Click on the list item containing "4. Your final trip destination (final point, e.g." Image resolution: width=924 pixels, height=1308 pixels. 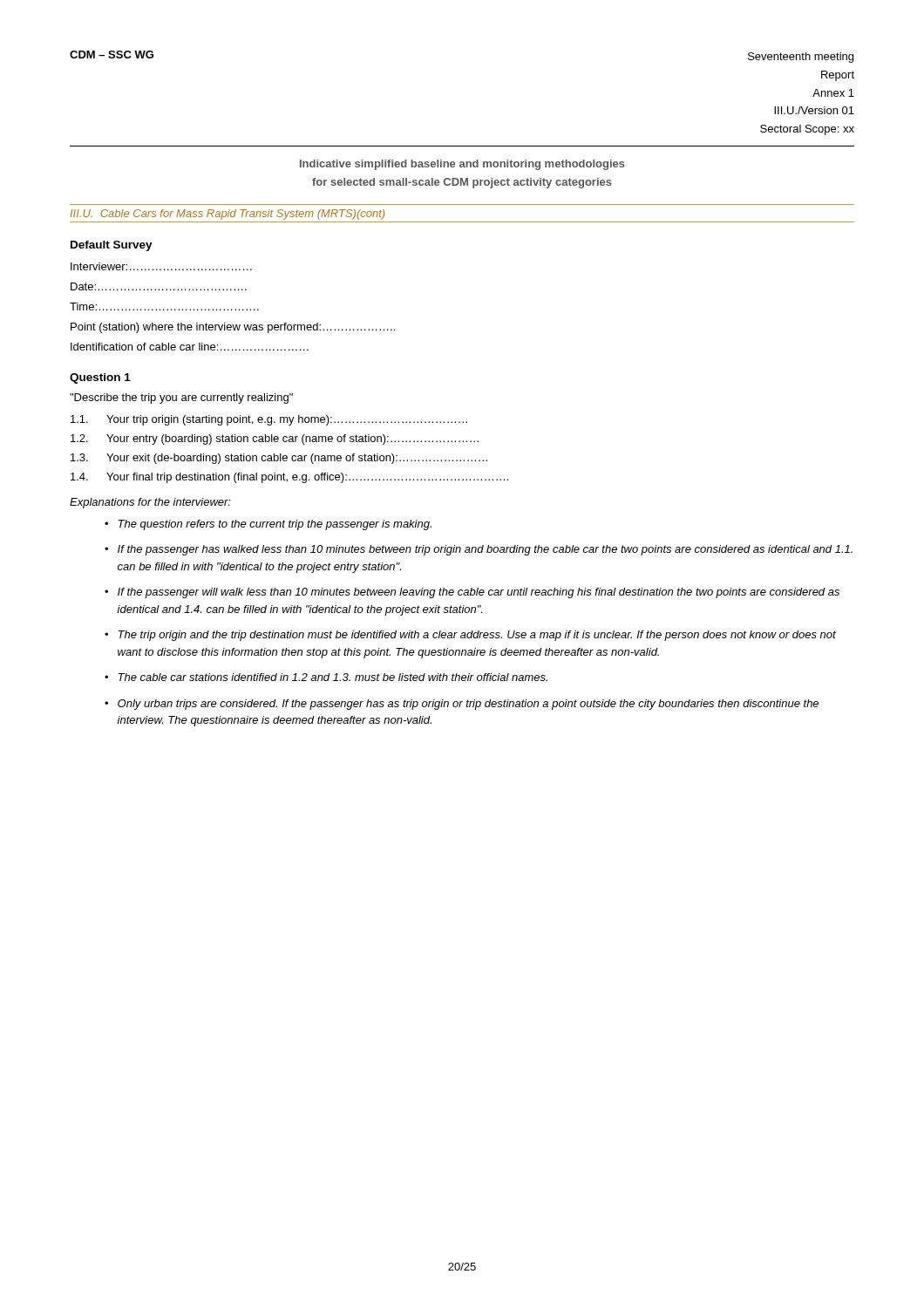point(462,476)
